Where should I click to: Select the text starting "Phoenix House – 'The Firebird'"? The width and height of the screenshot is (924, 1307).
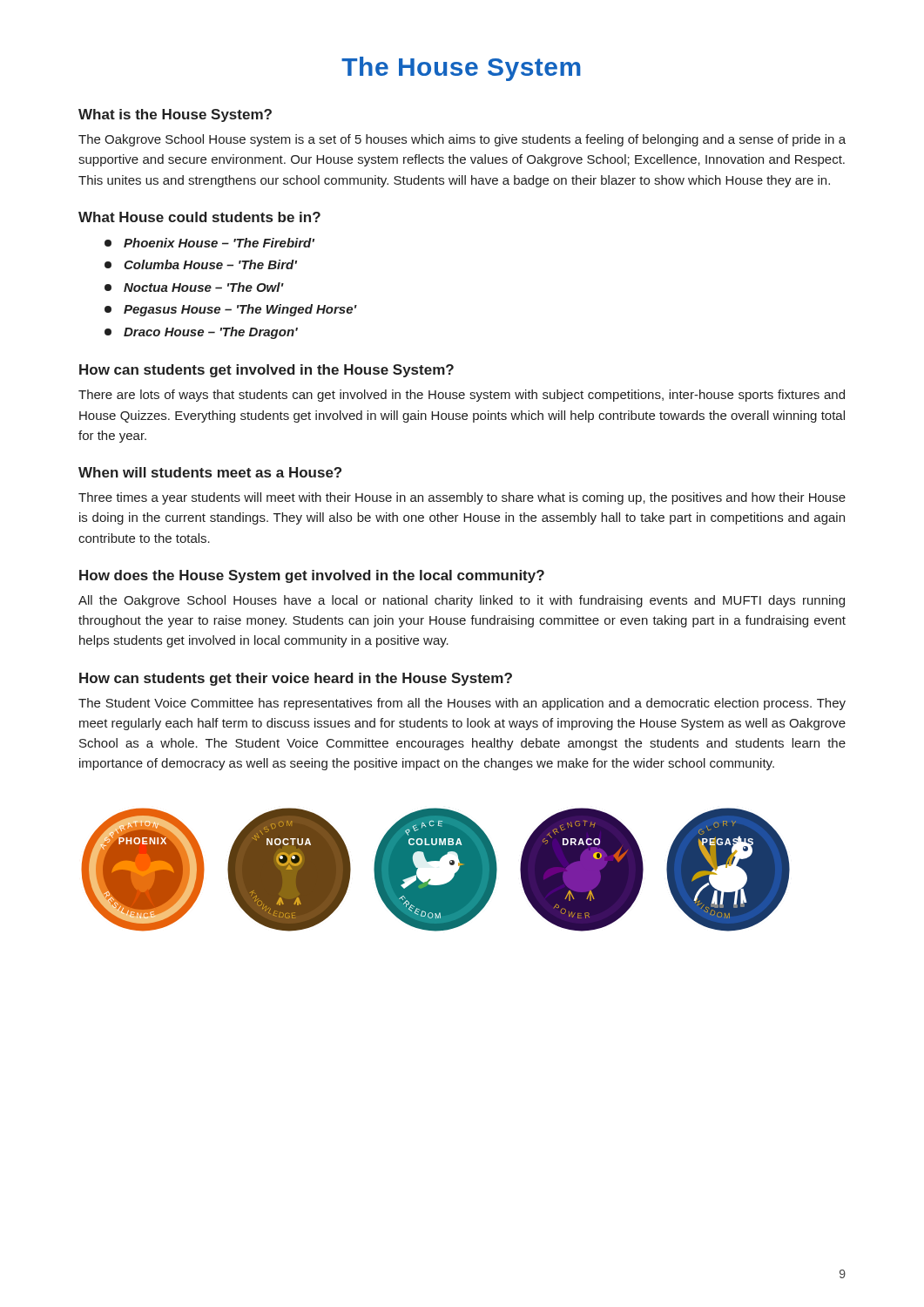pyautogui.click(x=209, y=243)
